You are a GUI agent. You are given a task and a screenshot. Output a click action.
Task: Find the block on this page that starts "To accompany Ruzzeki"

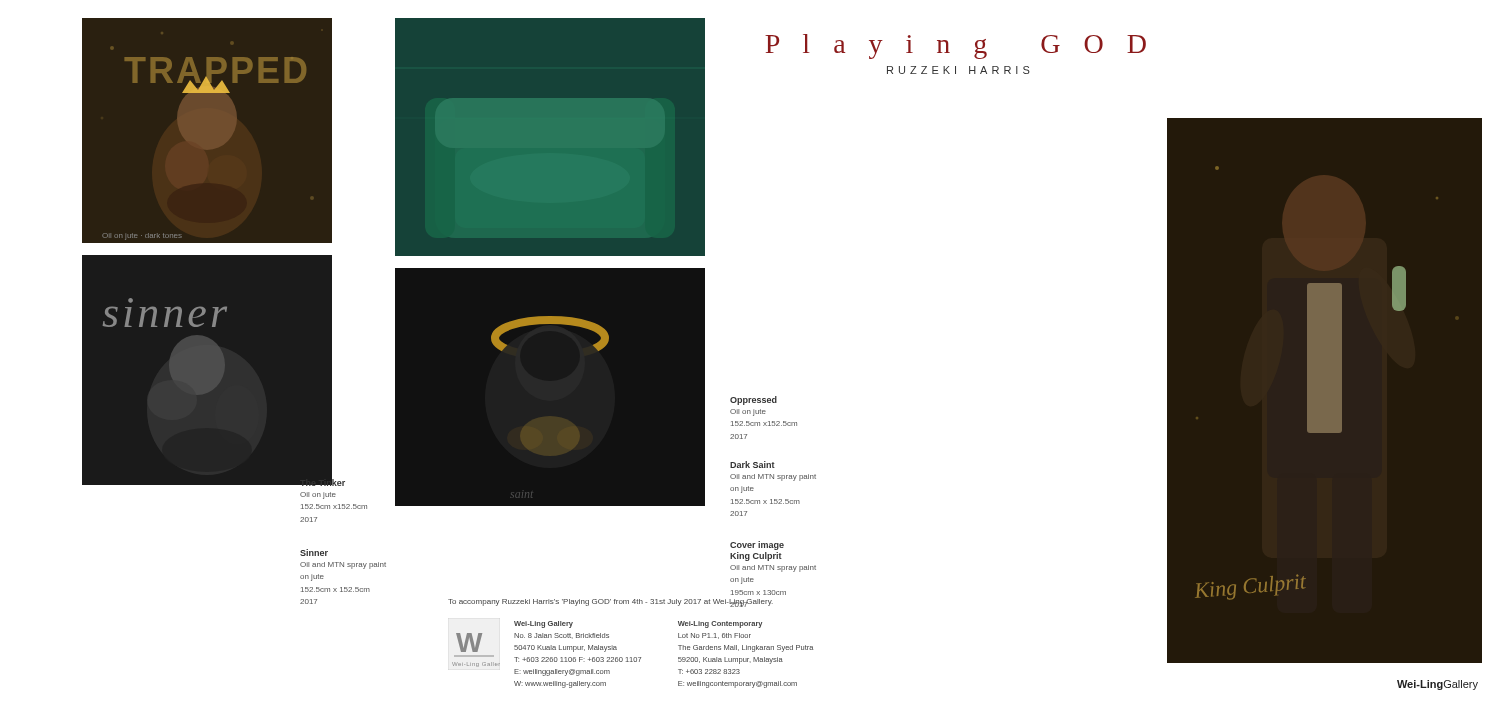pyautogui.click(x=611, y=601)
